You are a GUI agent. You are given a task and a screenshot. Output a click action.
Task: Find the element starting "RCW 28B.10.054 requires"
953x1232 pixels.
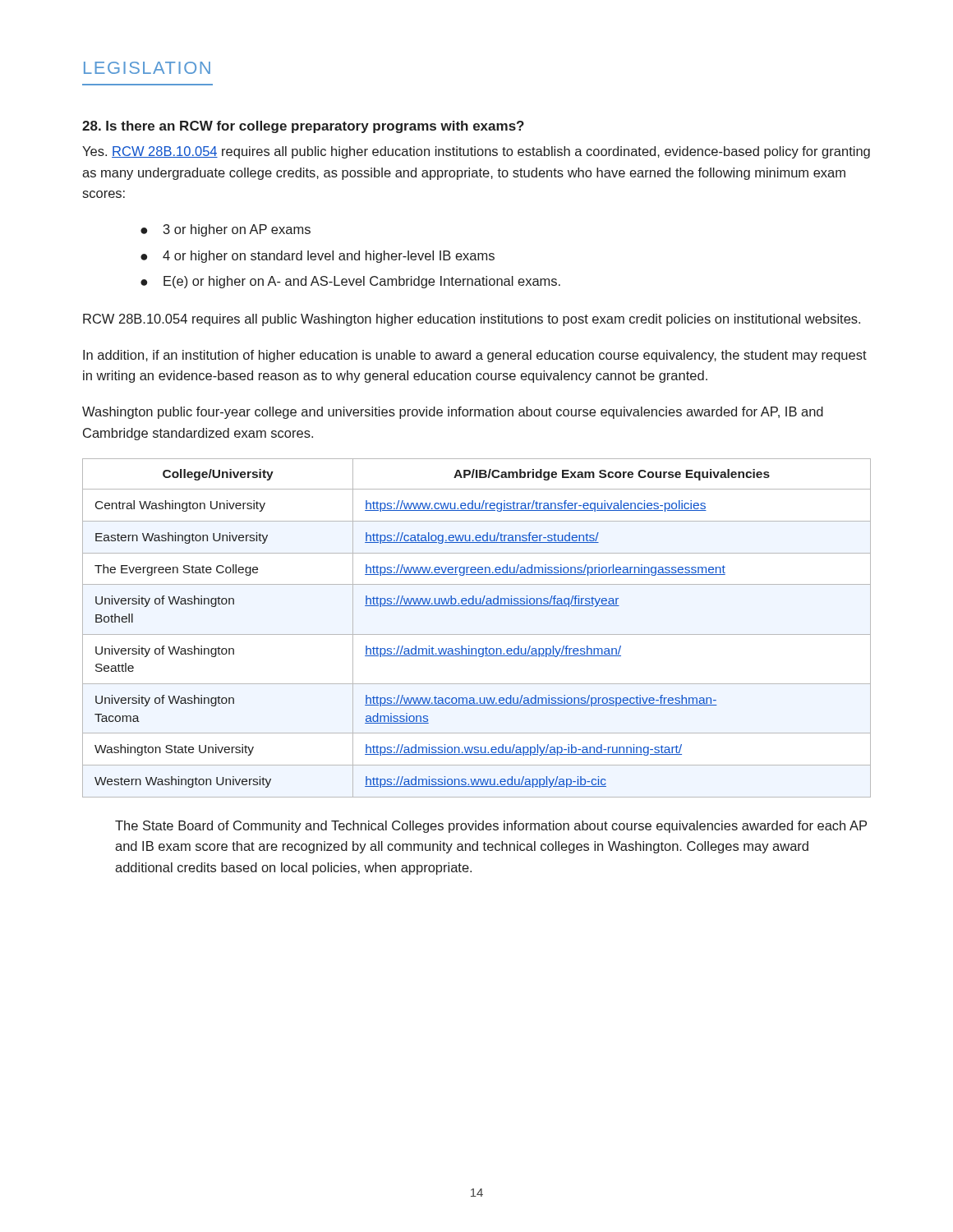(x=472, y=319)
